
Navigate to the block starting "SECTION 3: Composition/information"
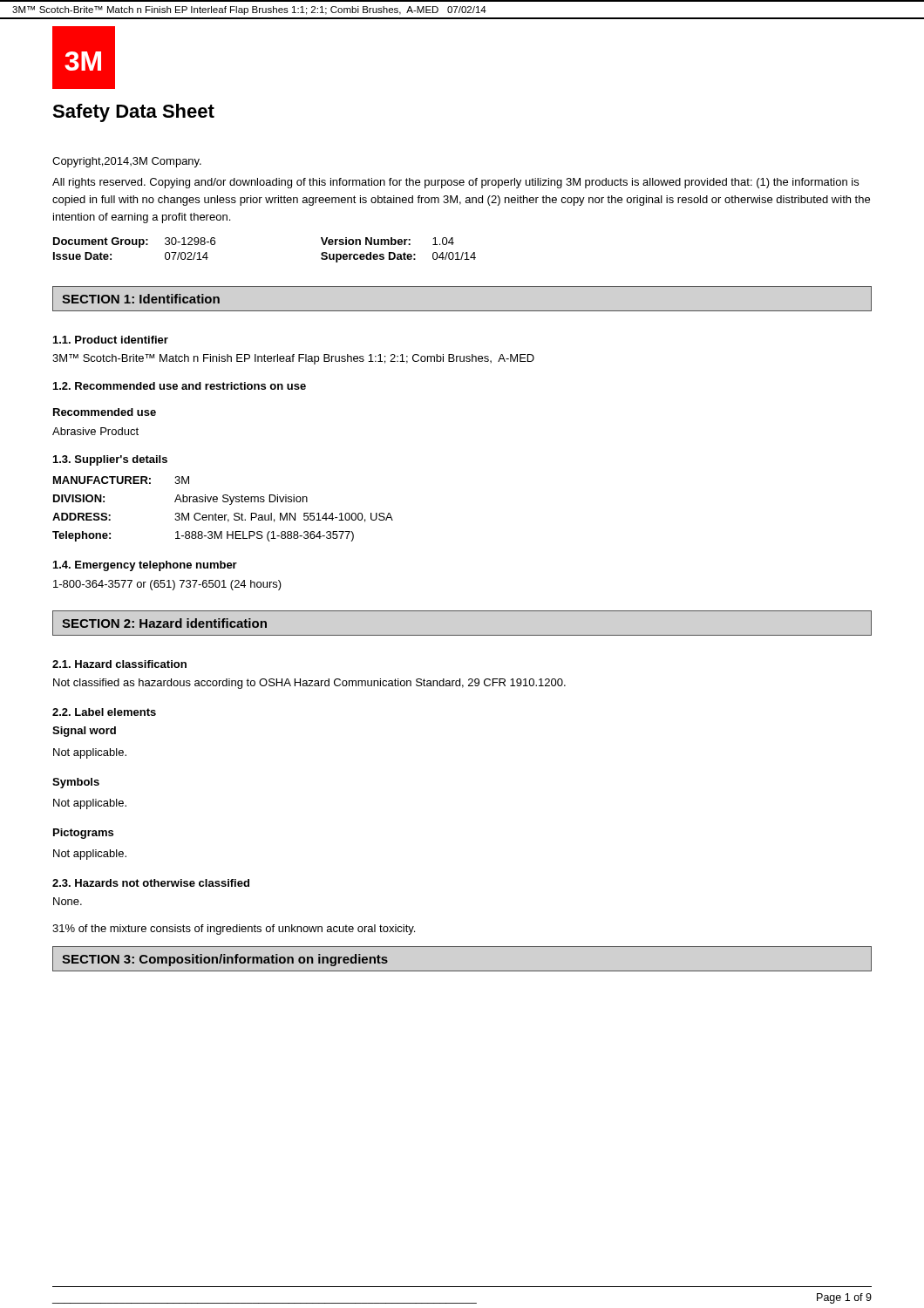[x=225, y=959]
